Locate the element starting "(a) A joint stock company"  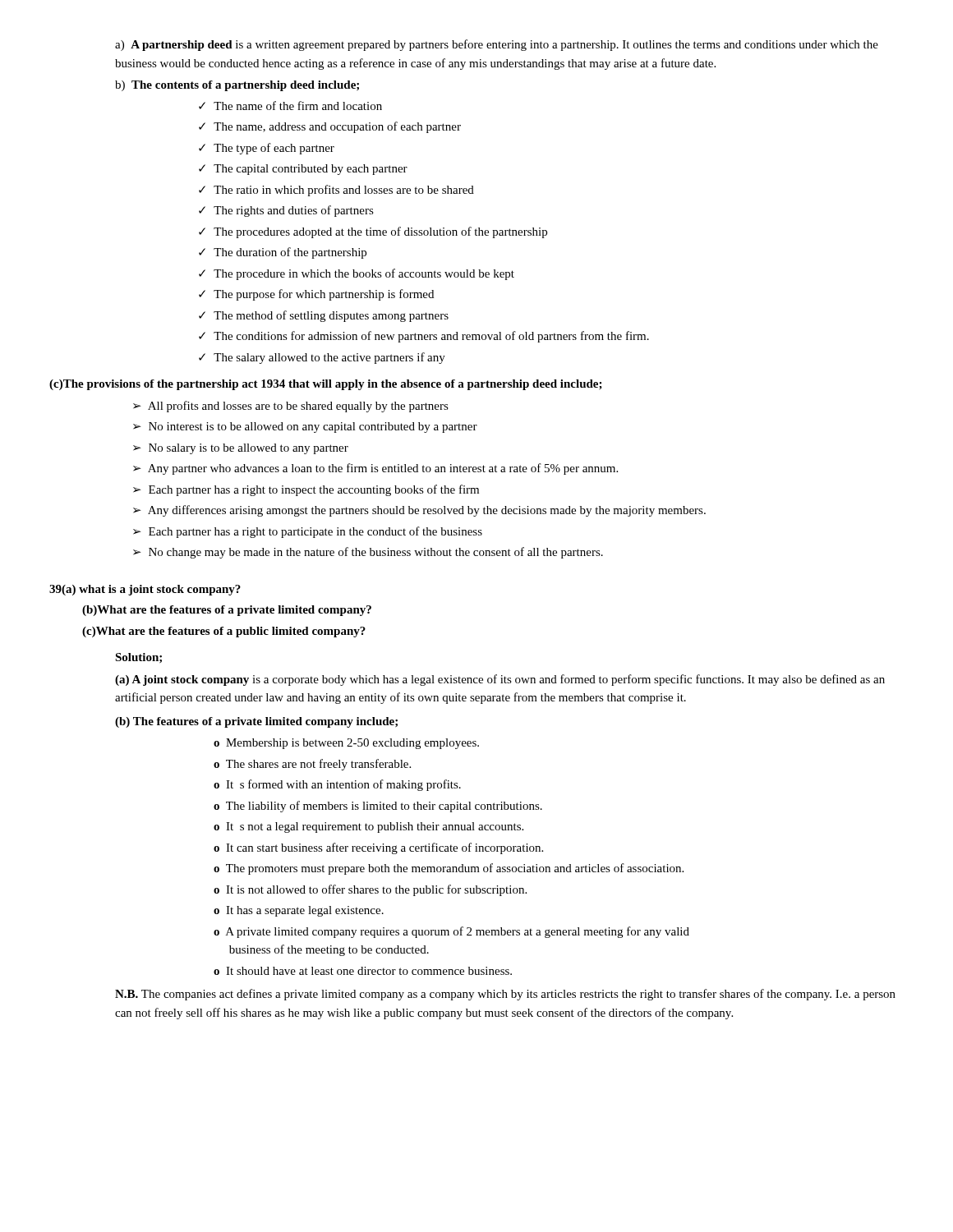tap(509, 688)
